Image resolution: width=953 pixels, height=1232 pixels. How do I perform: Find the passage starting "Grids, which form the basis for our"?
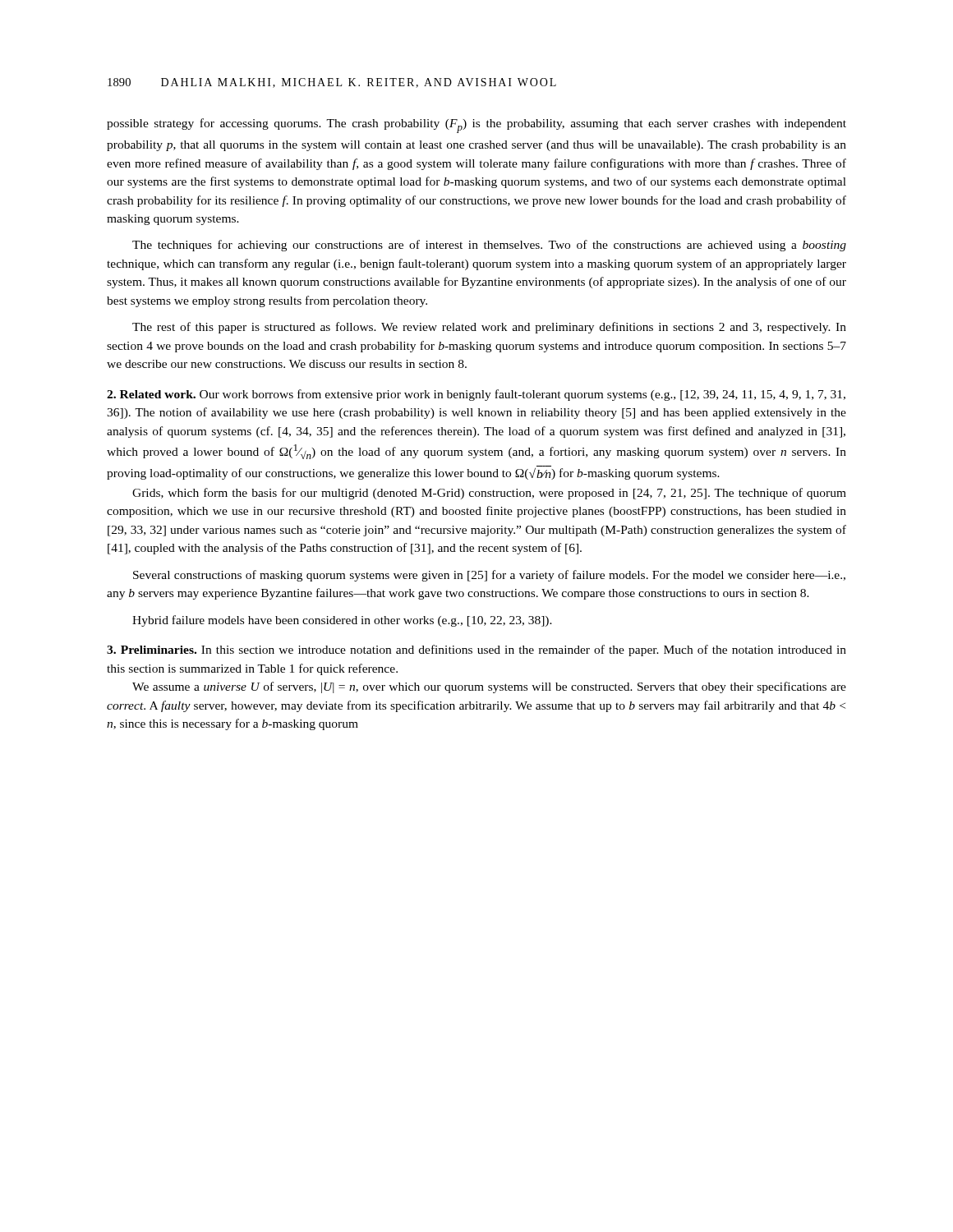[x=476, y=521]
